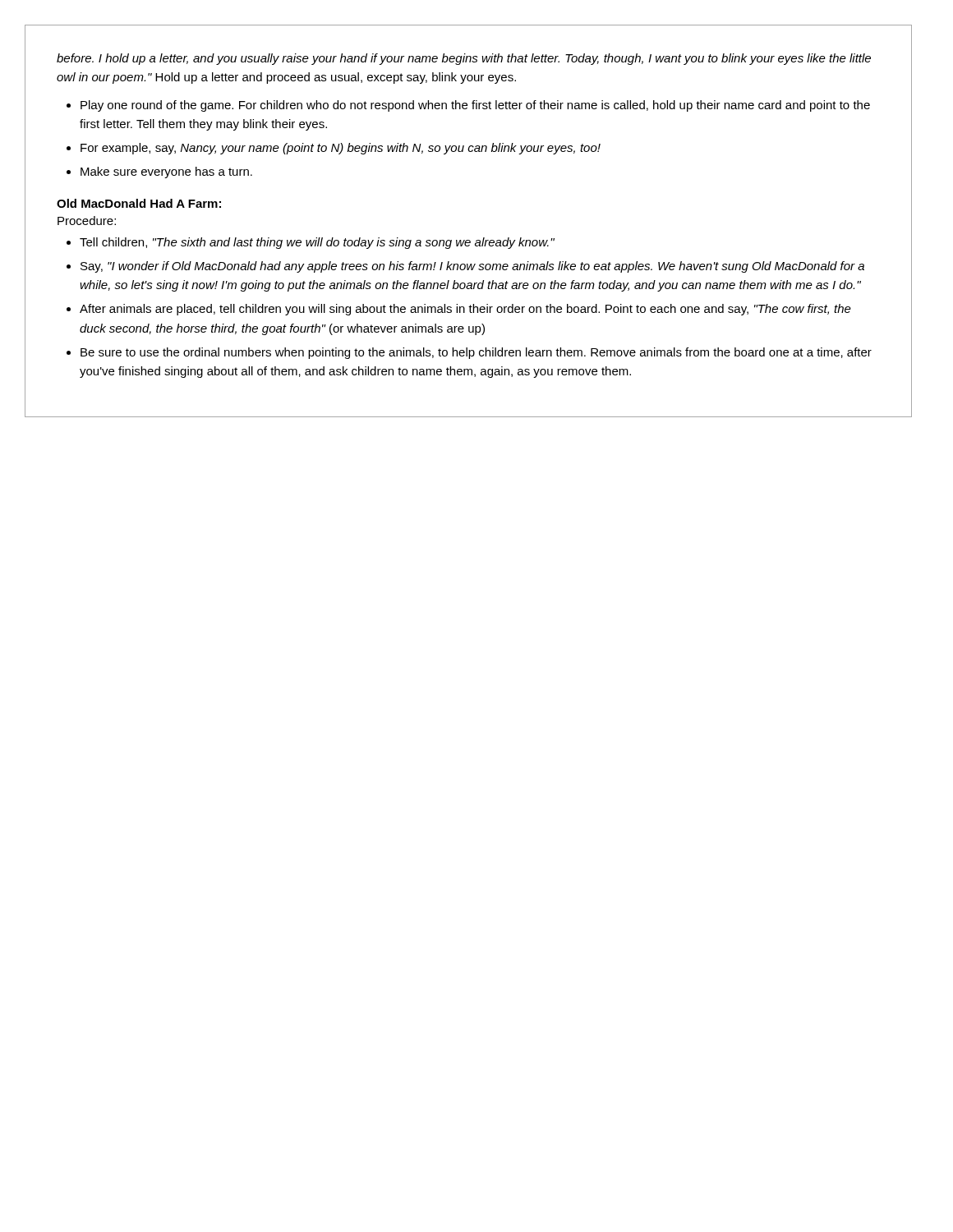Select the passage starting "Say, "I wonder"
Viewport: 953px width, 1232px height.
[x=472, y=275]
